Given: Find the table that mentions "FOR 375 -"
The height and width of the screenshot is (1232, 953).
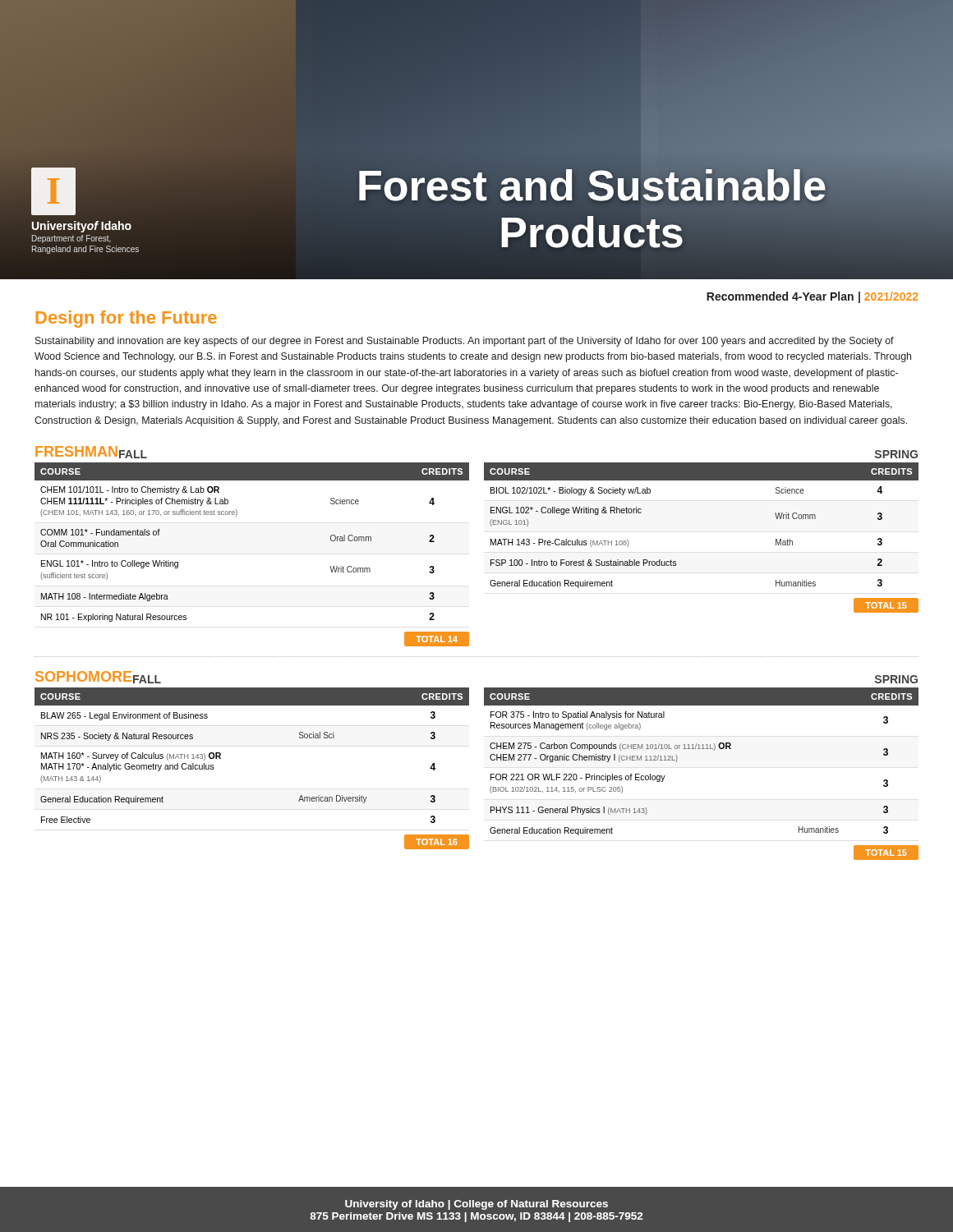Looking at the screenshot, I should pos(701,773).
